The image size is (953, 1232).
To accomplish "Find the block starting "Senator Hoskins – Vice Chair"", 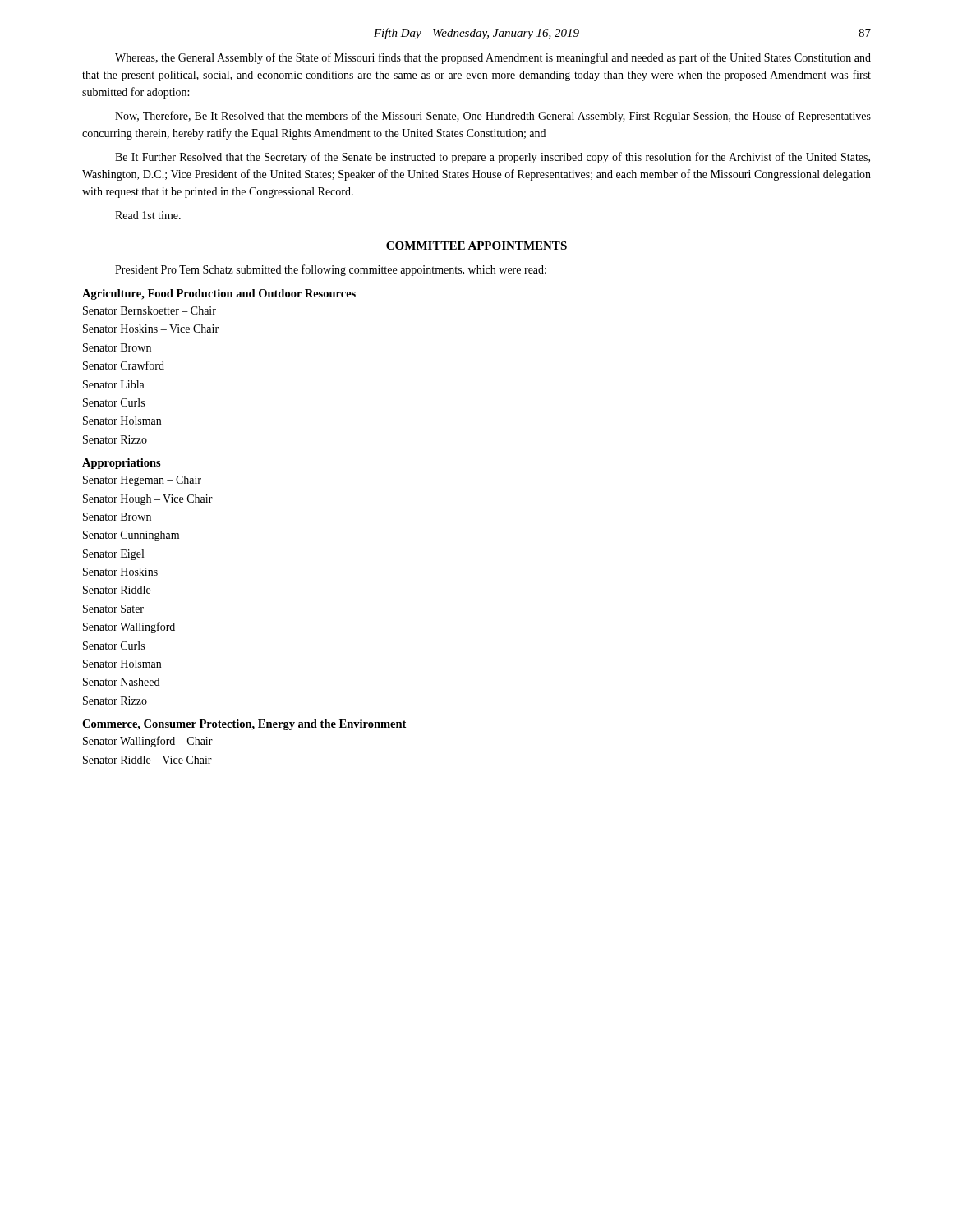I will [x=150, y=329].
